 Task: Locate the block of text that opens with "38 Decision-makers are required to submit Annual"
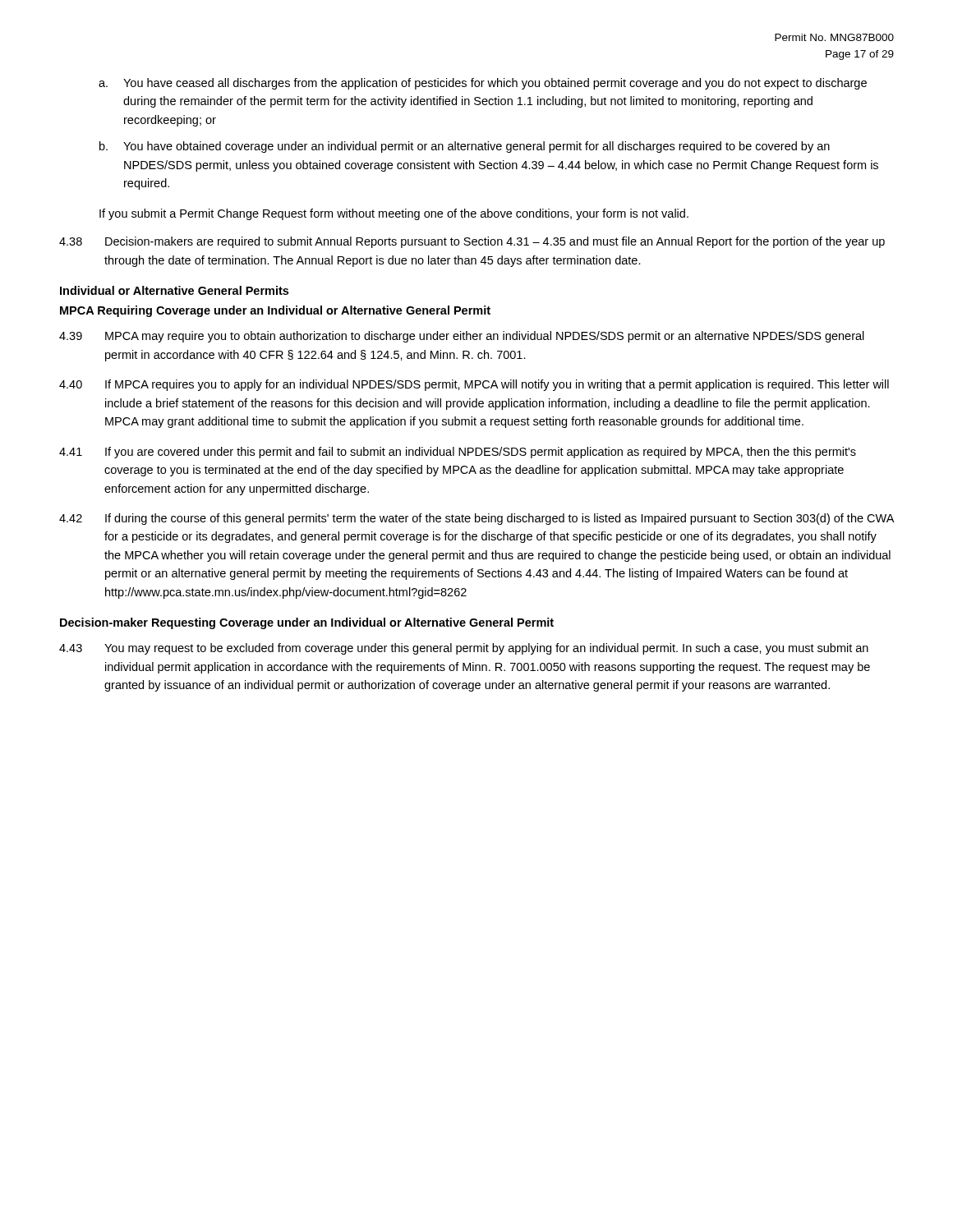[x=476, y=251]
